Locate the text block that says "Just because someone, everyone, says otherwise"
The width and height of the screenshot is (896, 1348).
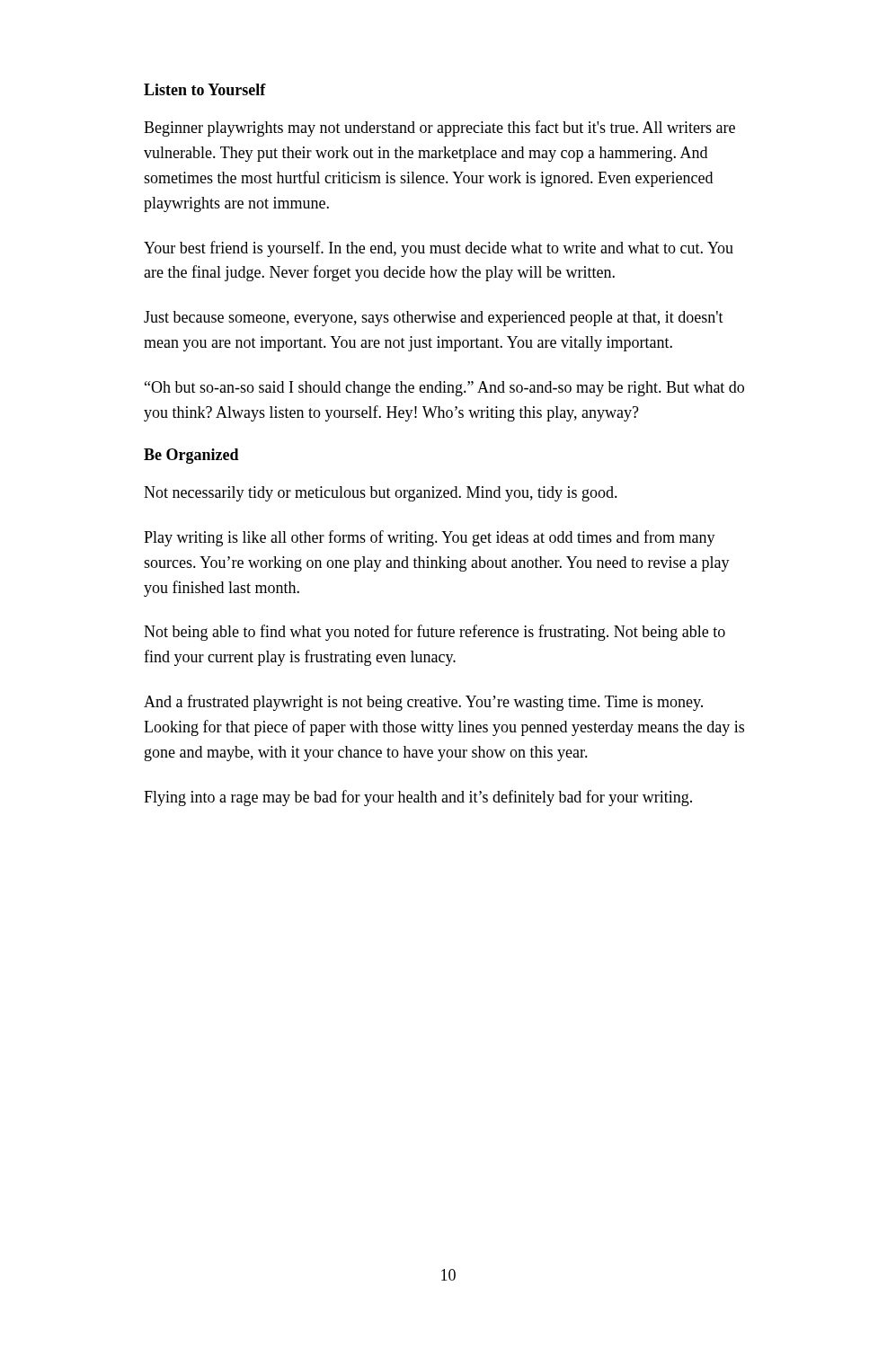click(x=433, y=330)
